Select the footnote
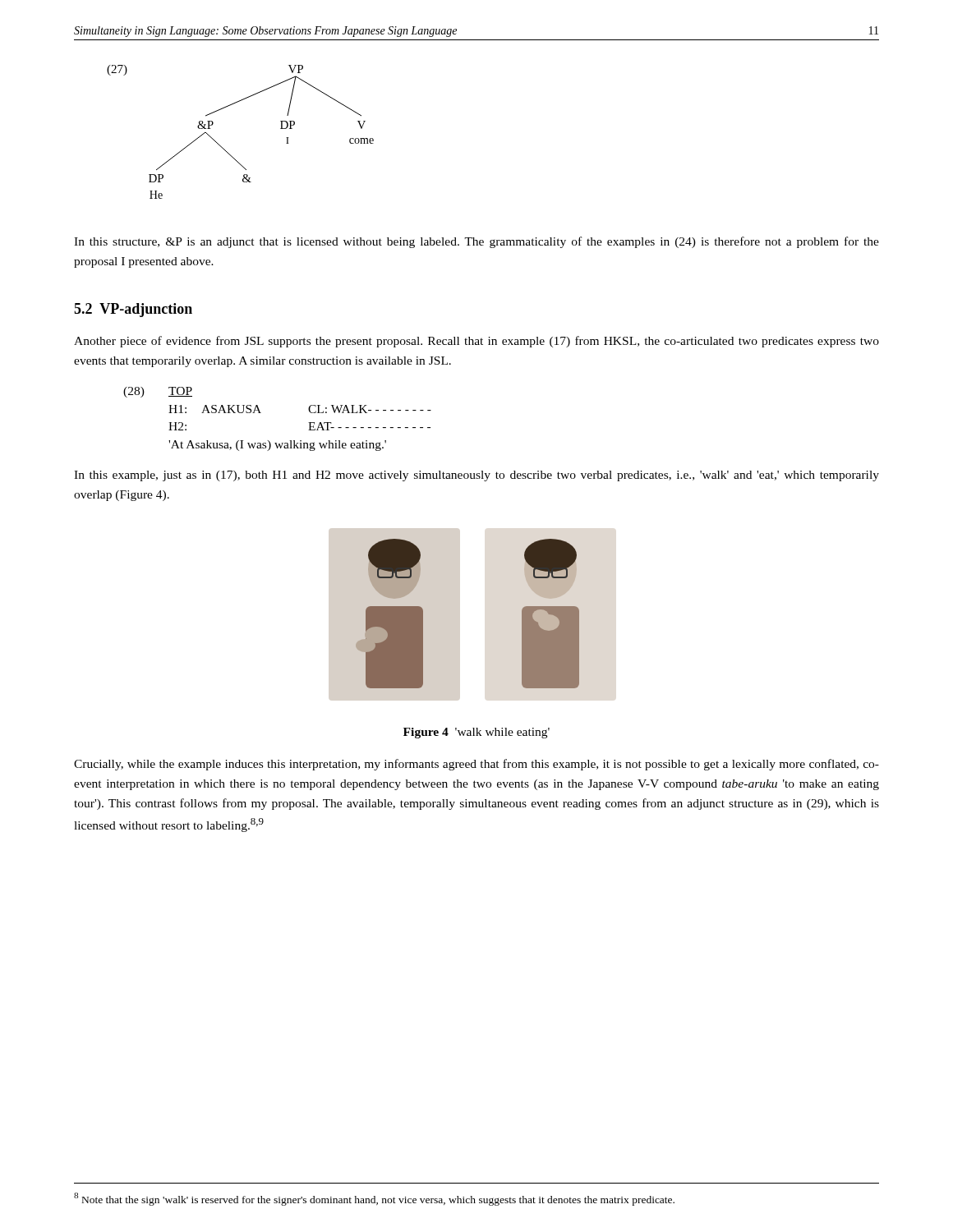The width and height of the screenshot is (953, 1232). 375,1198
